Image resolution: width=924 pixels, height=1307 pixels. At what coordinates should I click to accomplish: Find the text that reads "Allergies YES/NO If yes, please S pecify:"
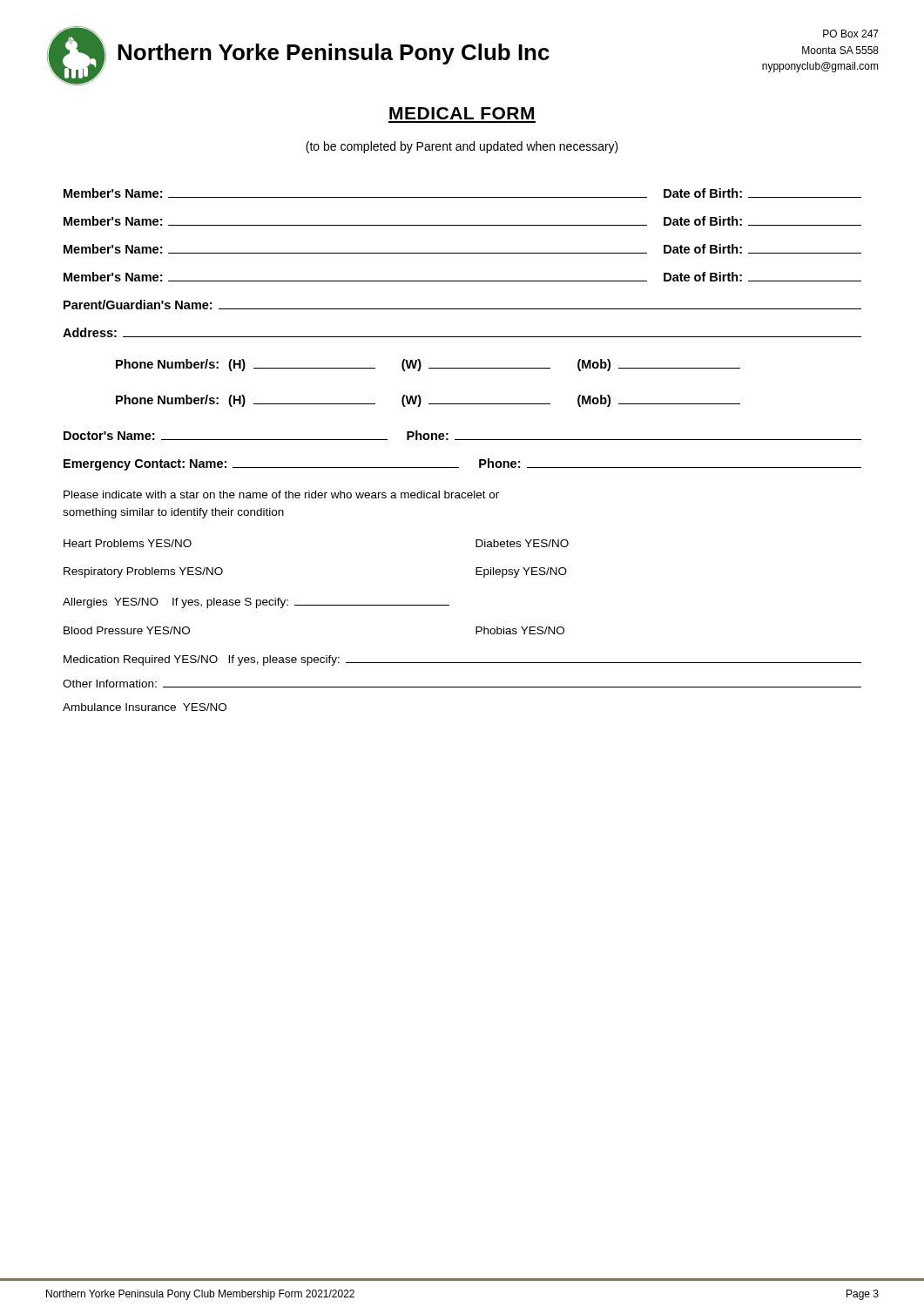click(x=256, y=600)
